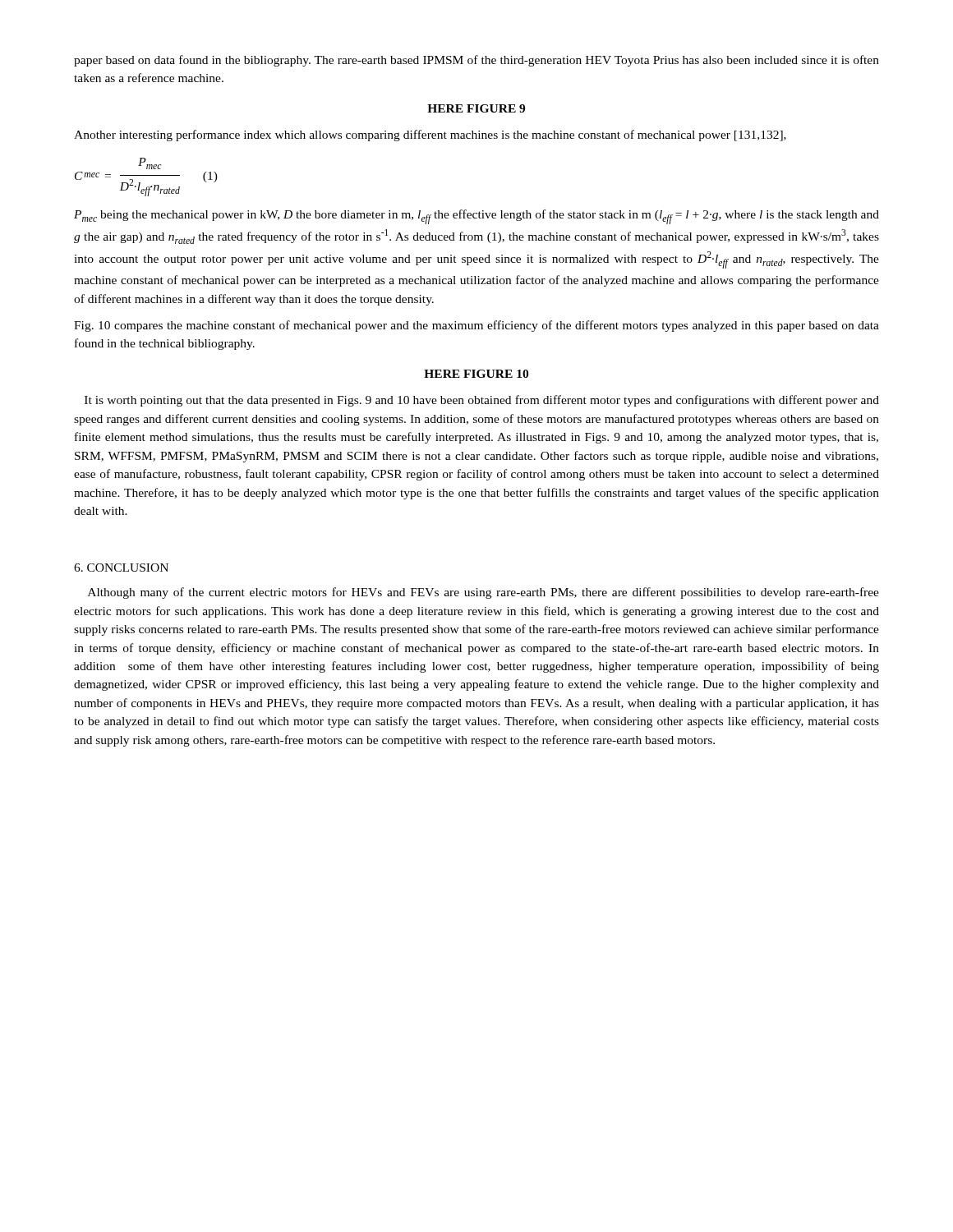953x1232 pixels.
Task: Locate the section header containing "HERE FIGURE 10"
Action: tap(476, 373)
